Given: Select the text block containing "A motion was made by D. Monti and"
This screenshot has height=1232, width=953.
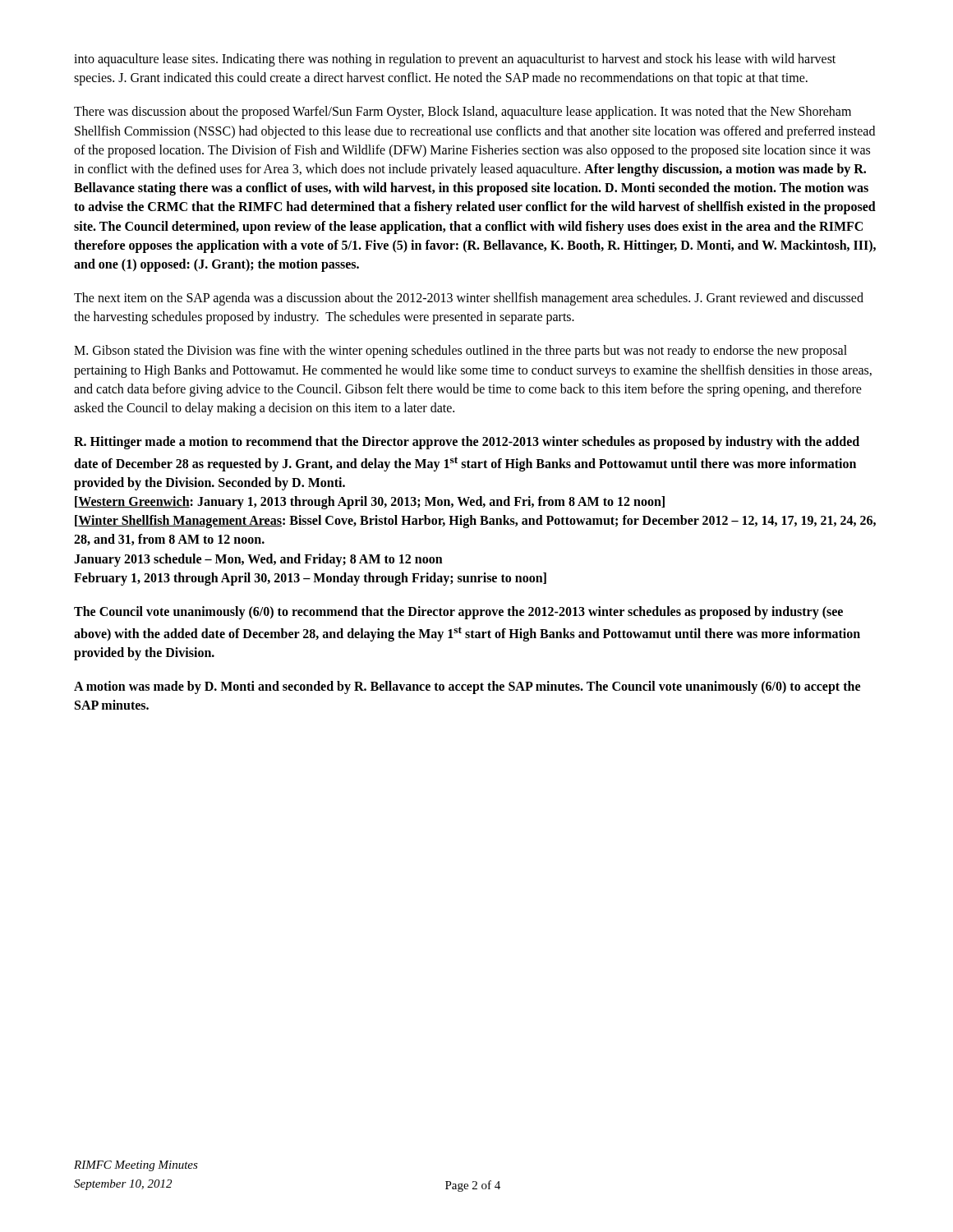Looking at the screenshot, I should 467,696.
